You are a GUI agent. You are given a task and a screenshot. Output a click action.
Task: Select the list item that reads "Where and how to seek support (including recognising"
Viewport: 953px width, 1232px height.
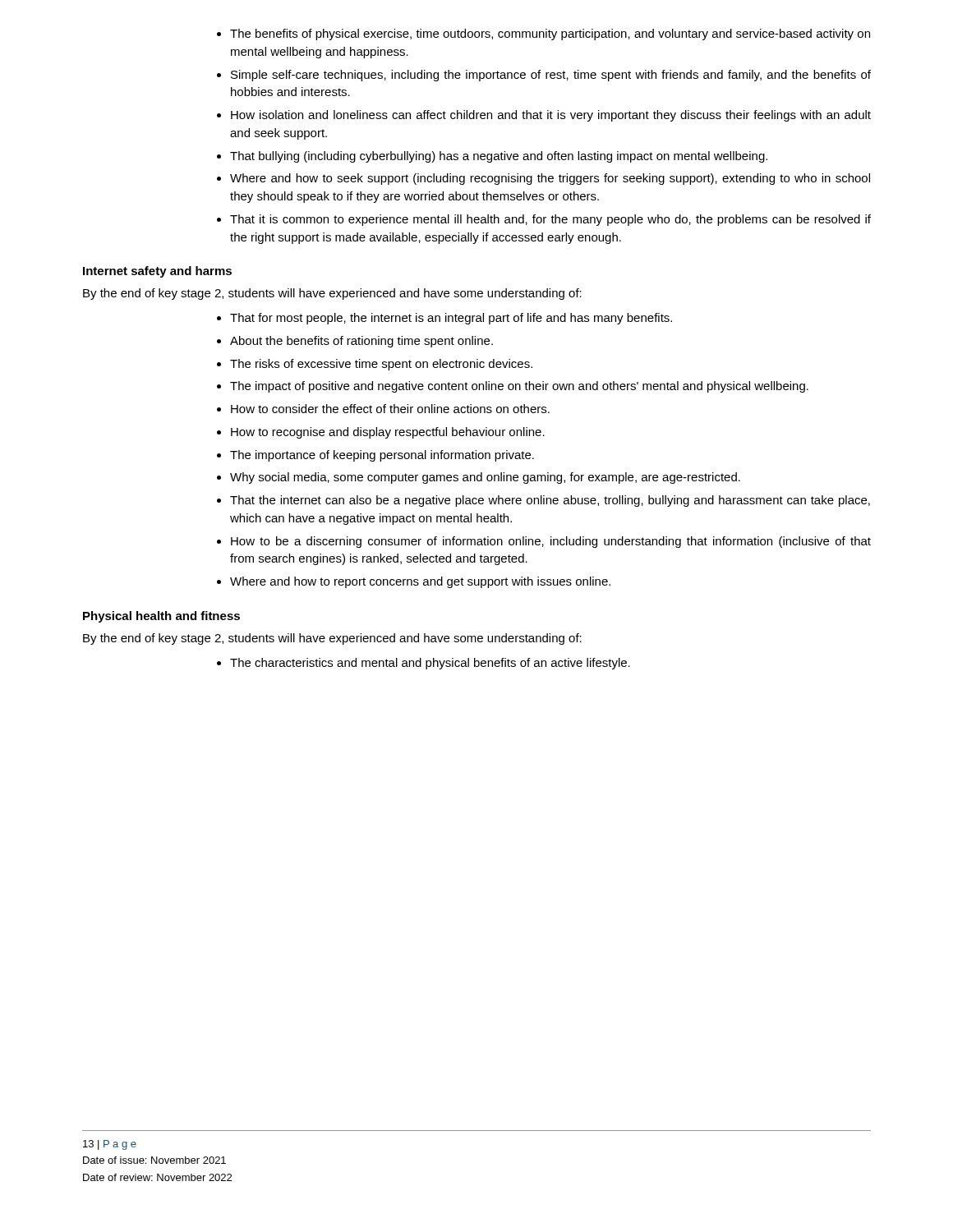tap(550, 187)
